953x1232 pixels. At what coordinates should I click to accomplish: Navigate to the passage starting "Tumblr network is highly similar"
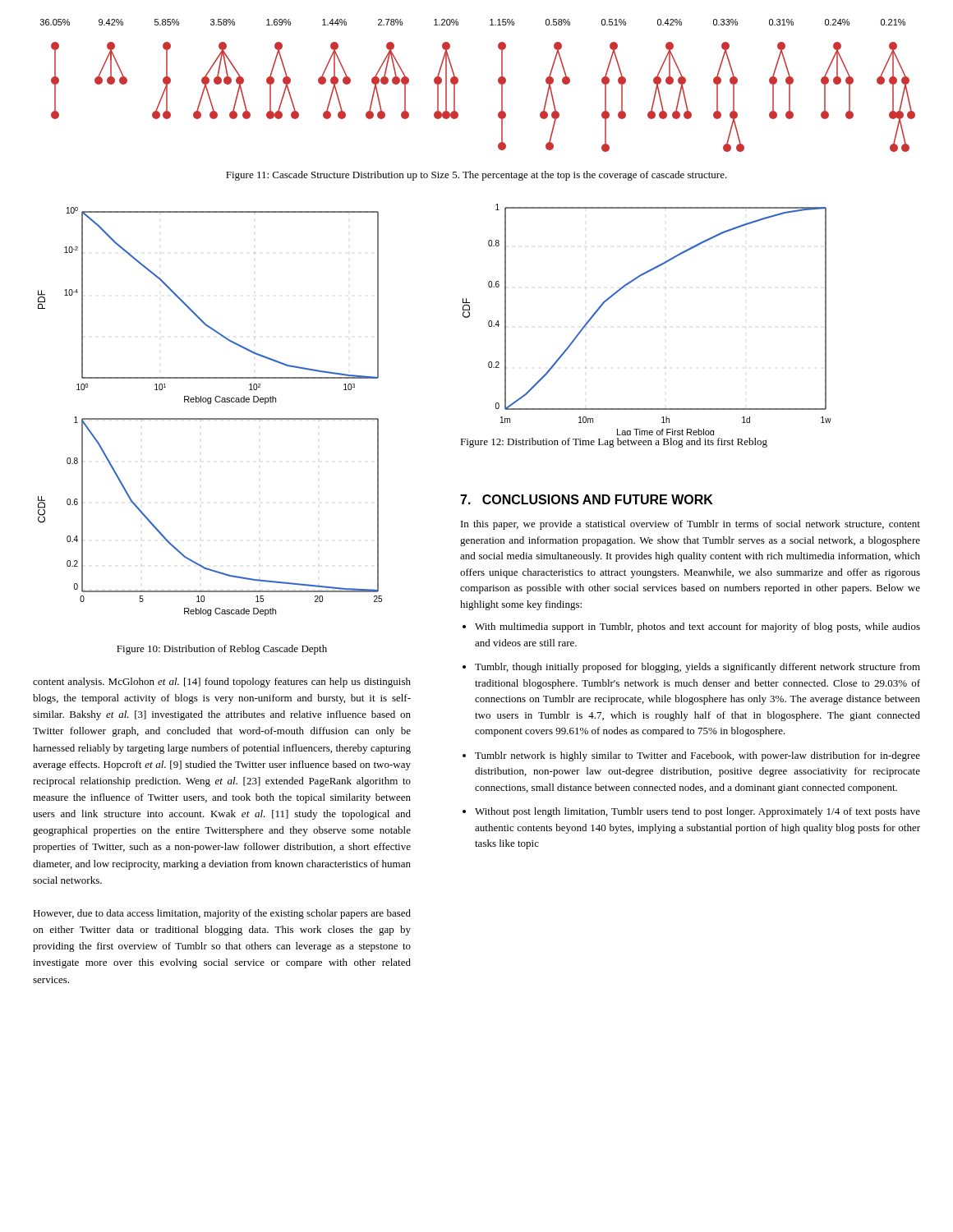698,771
